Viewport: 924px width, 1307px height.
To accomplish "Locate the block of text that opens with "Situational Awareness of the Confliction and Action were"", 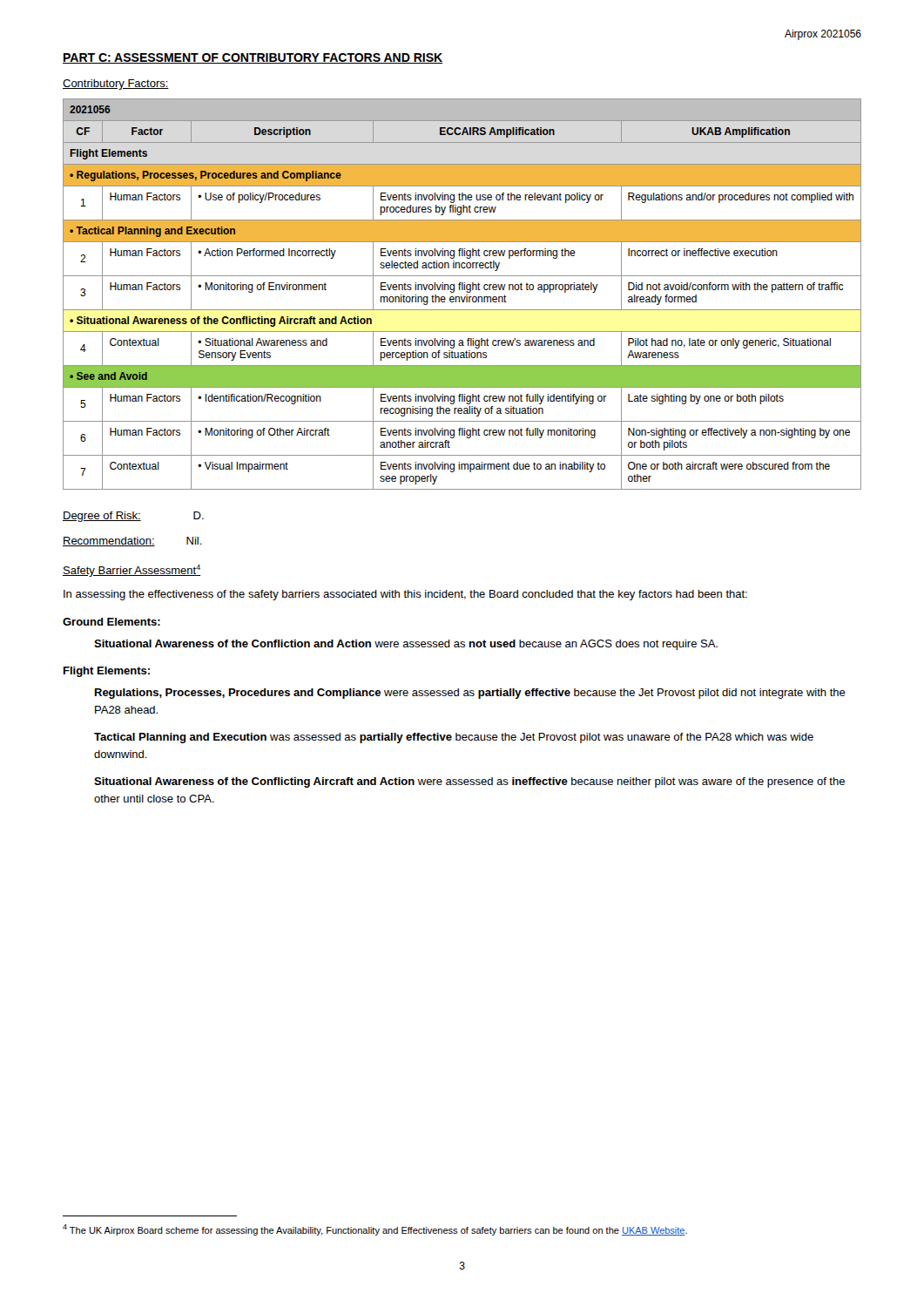I will [406, 643].
